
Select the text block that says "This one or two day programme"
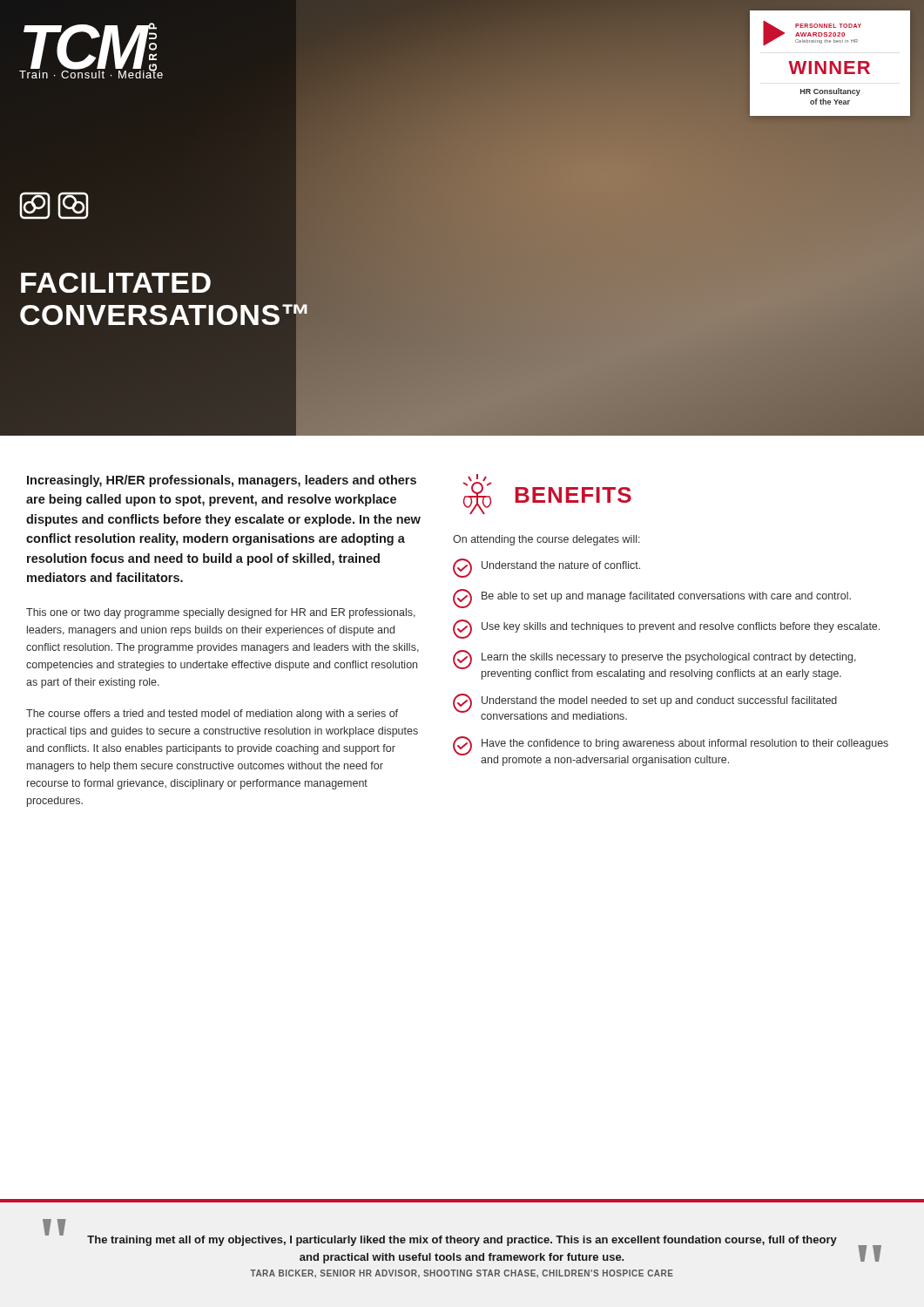pos(223,647)
